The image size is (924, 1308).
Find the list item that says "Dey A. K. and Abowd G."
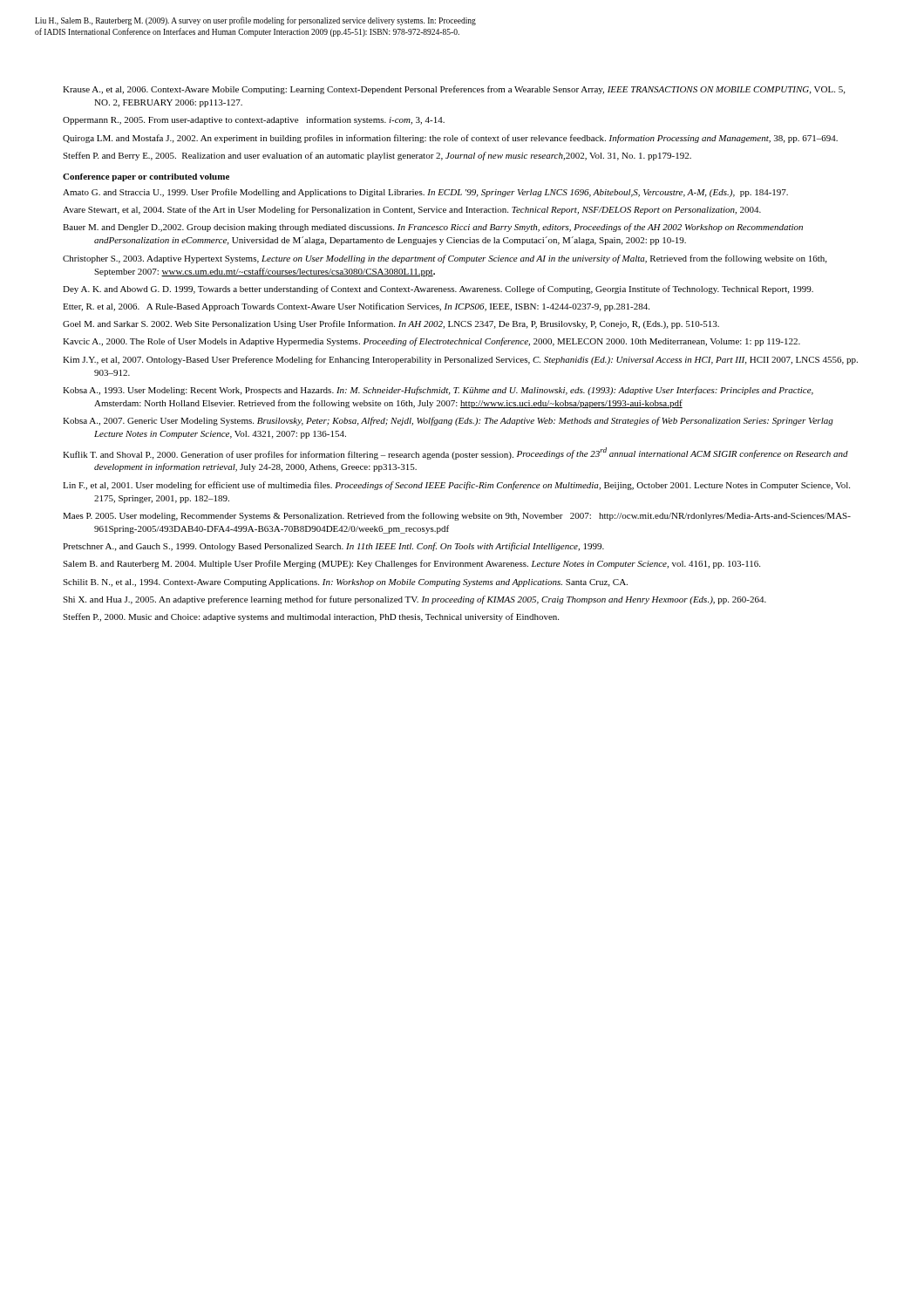coord(438,289)
